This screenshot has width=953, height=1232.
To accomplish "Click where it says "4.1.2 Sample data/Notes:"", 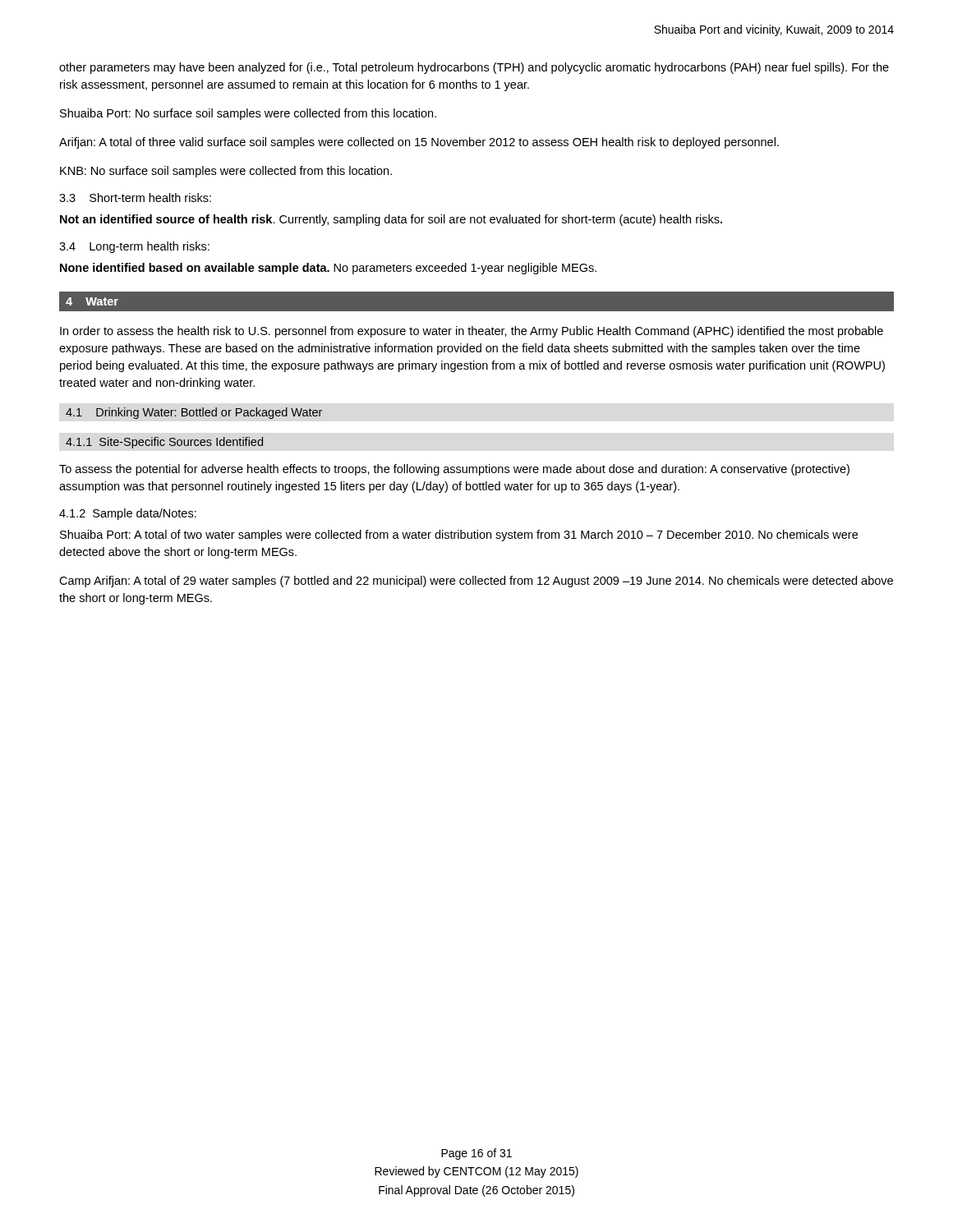I will pyautogui.click(x=128, y=513).
